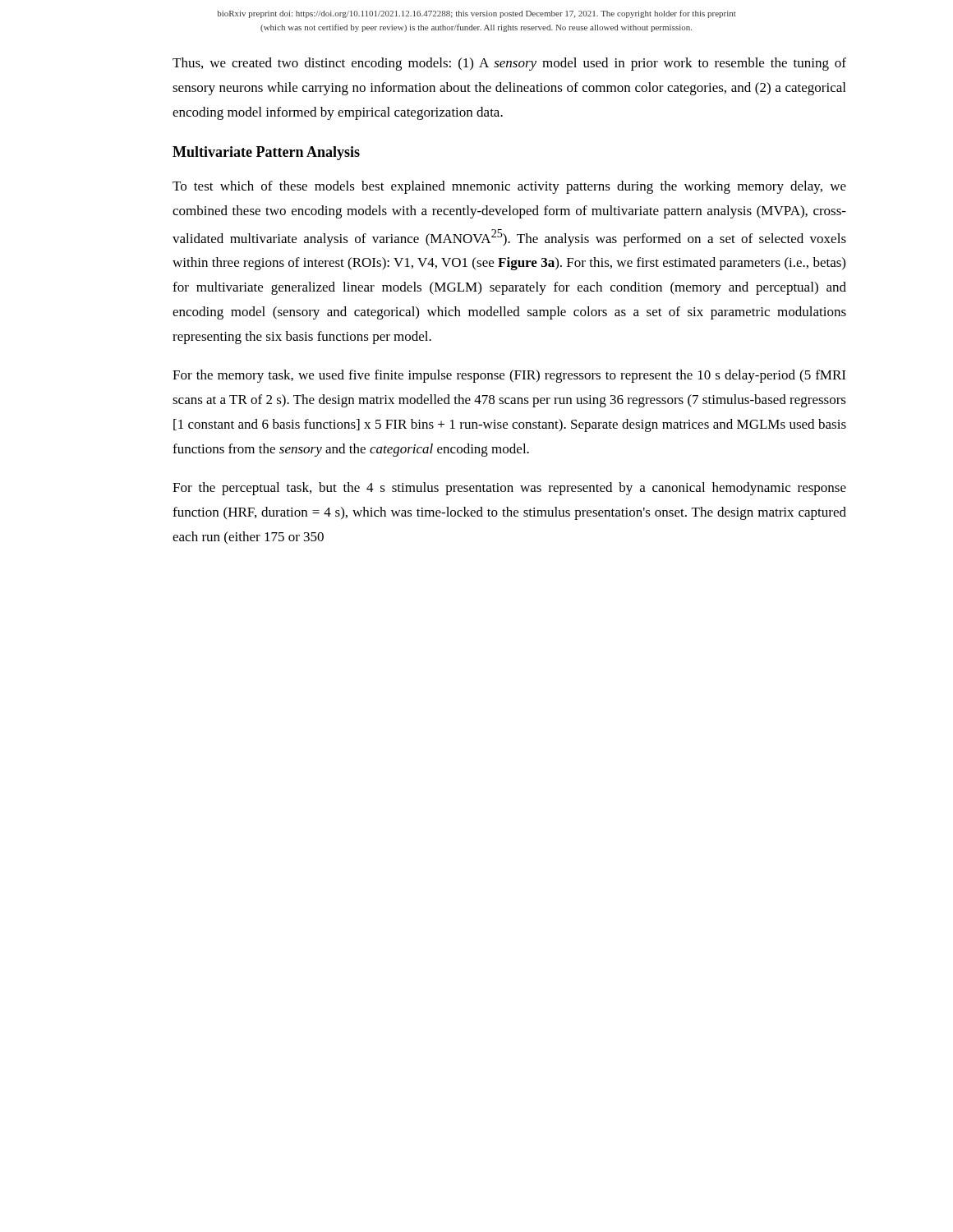Click the passage that begins "For the memory task, we"
The width and height of the screenshot is (953, 1232).
point(509,412)
